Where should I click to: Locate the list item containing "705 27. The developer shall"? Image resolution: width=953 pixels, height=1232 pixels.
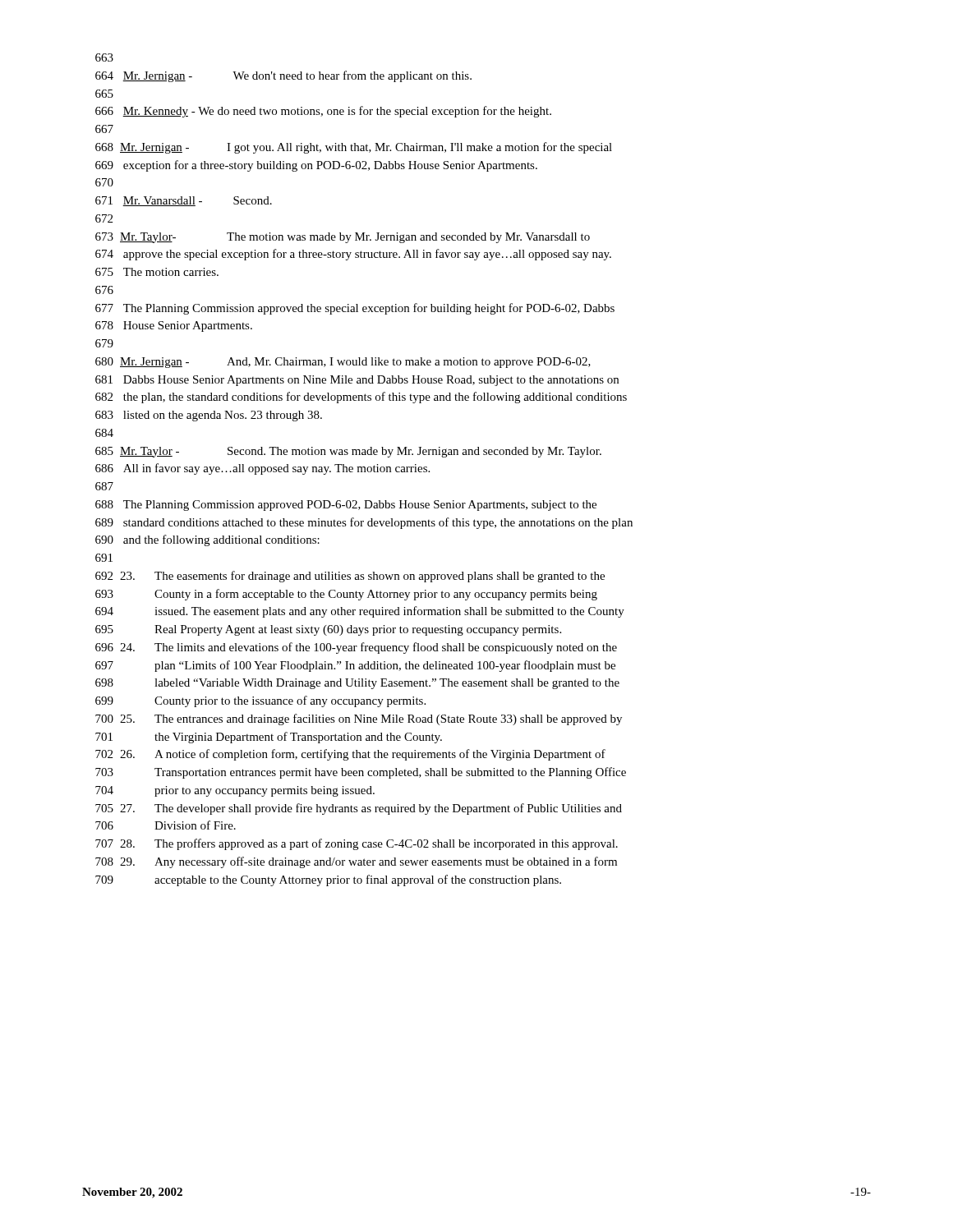[x=476, y=817]
